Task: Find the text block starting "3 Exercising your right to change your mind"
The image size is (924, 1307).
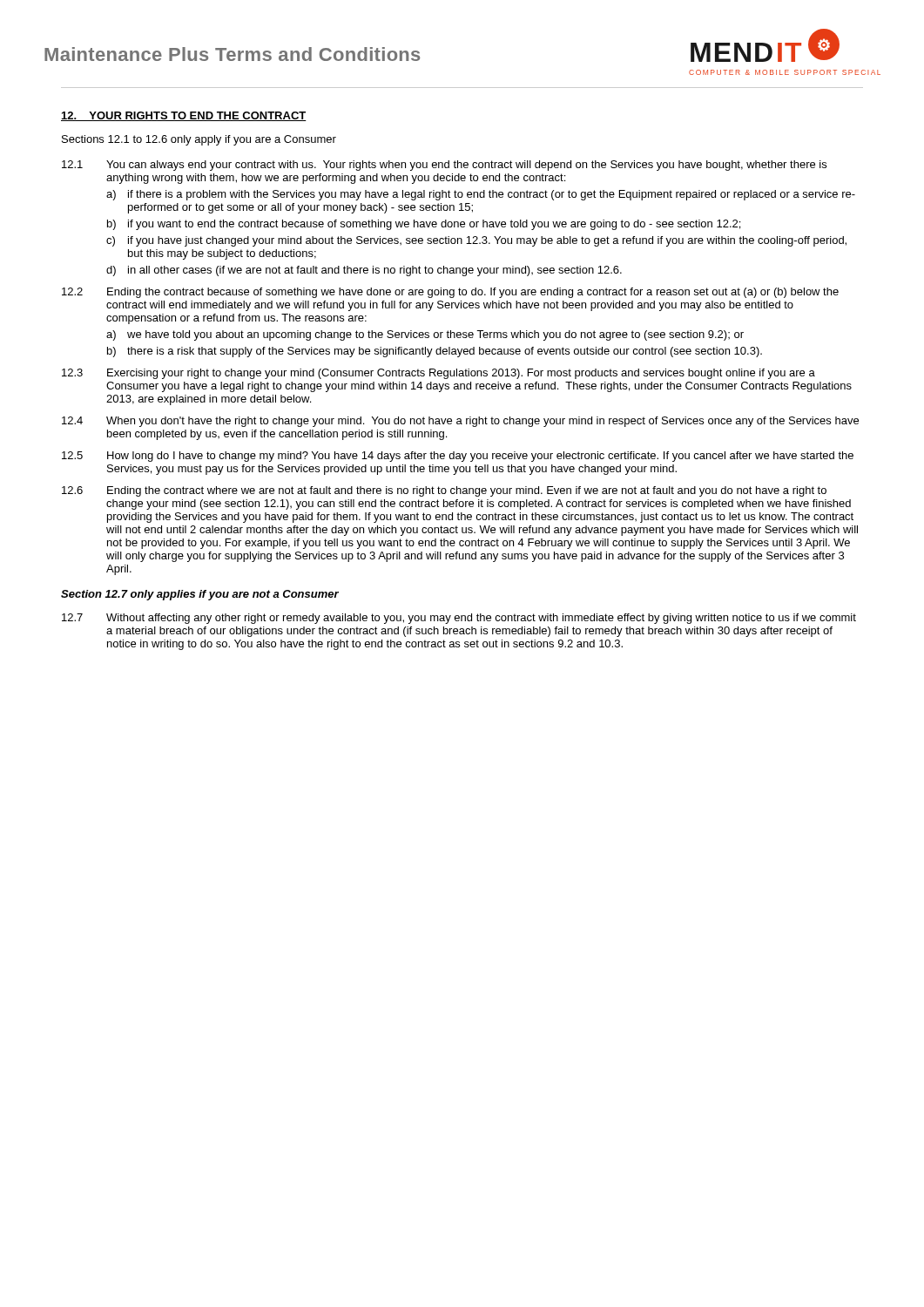Action: [x=462, y=386]
